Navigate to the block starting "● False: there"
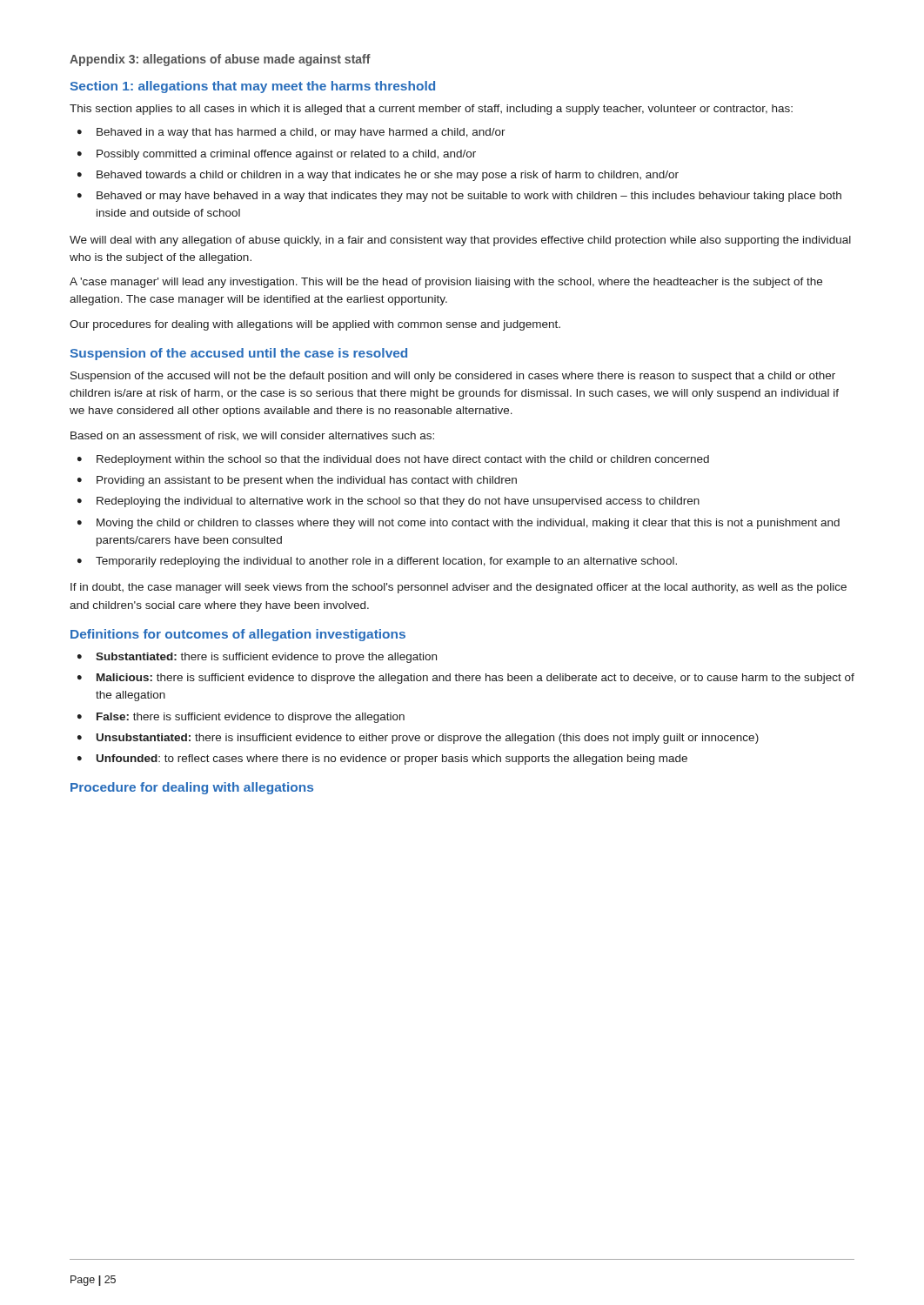Image resolution: width=924 pixels, height=1305 pixels. (241, 716)
